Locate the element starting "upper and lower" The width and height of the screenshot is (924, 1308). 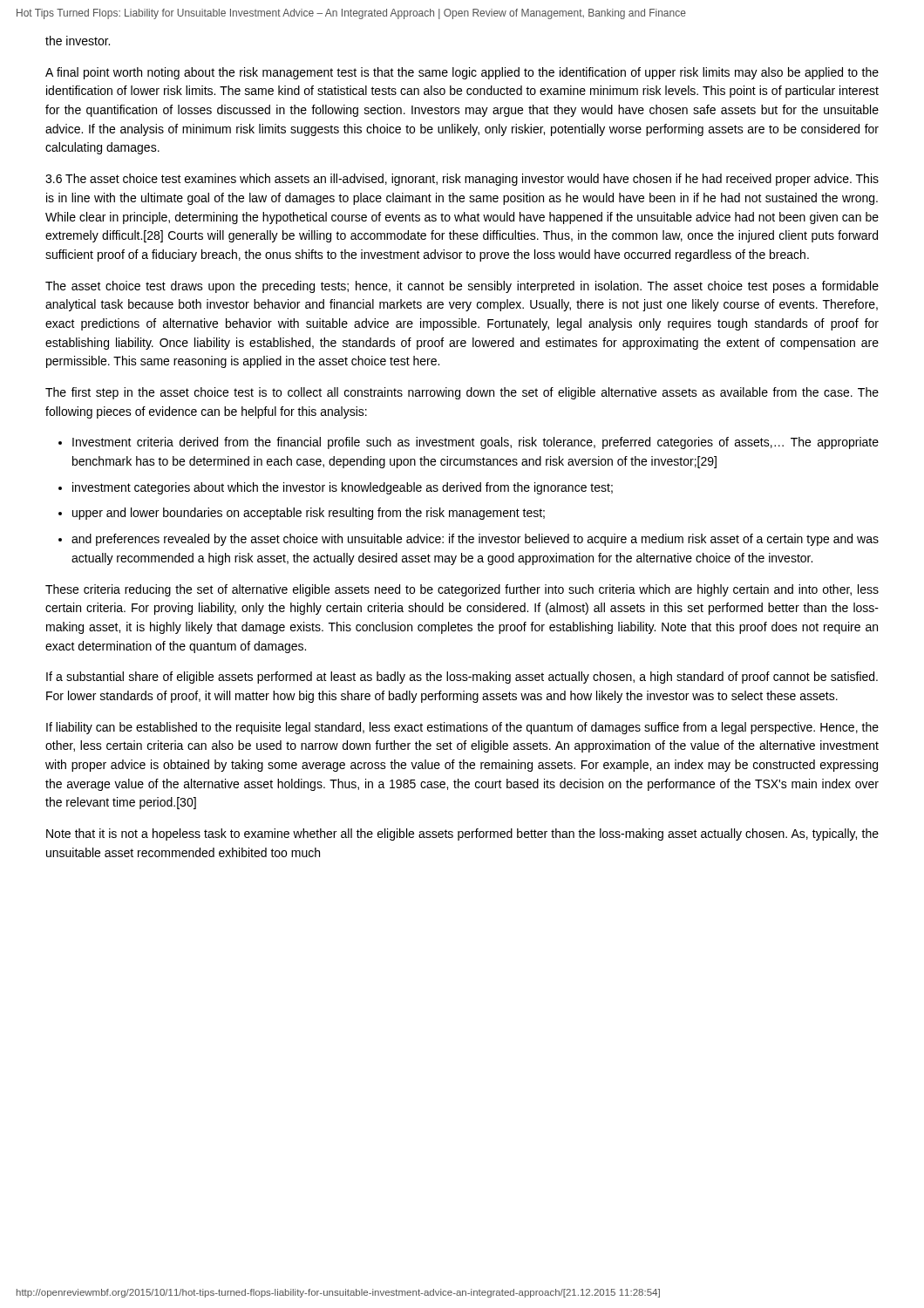pyautogui.click(x=309, y=513)
